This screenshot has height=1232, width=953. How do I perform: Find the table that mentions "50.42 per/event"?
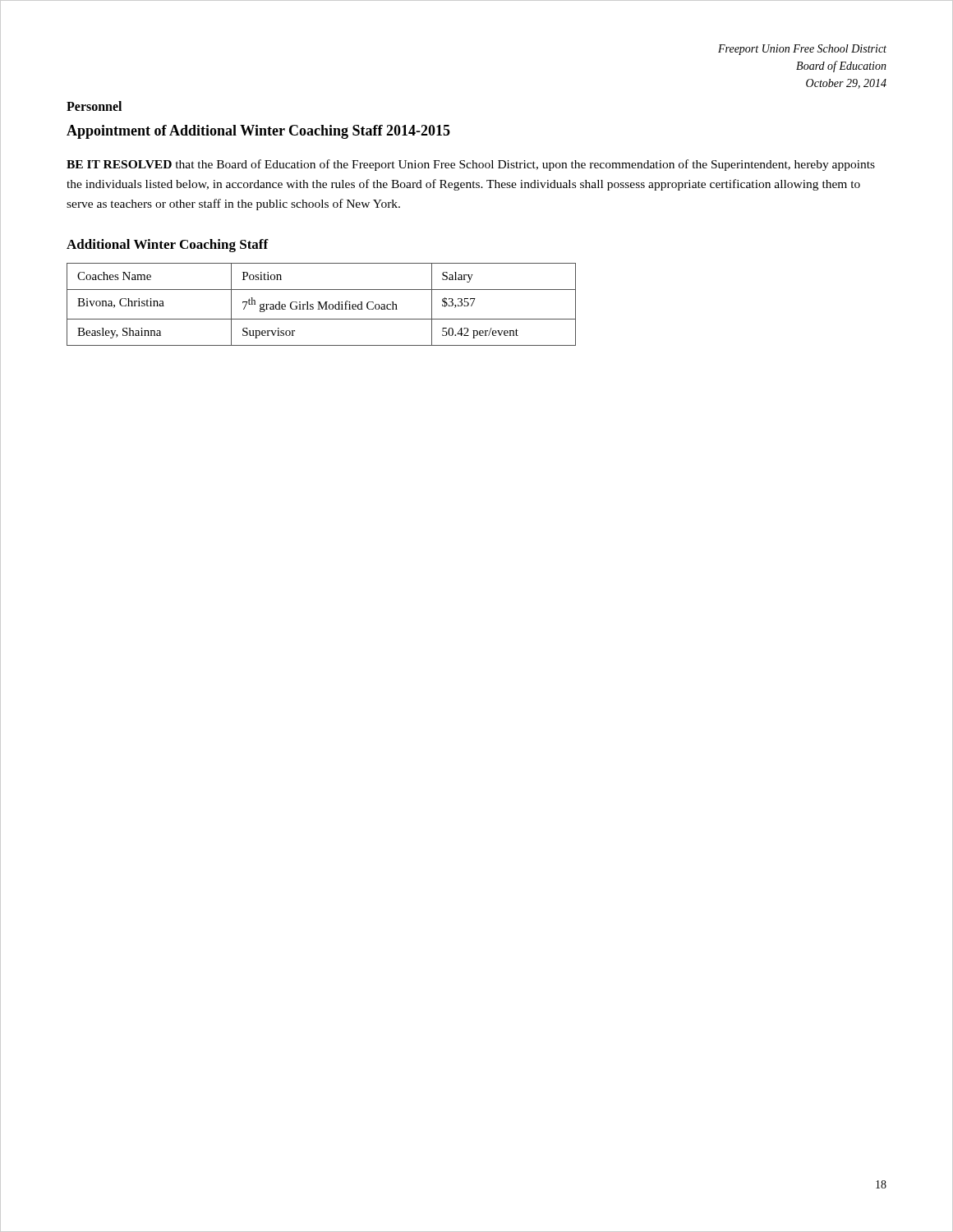pos(476,304)
